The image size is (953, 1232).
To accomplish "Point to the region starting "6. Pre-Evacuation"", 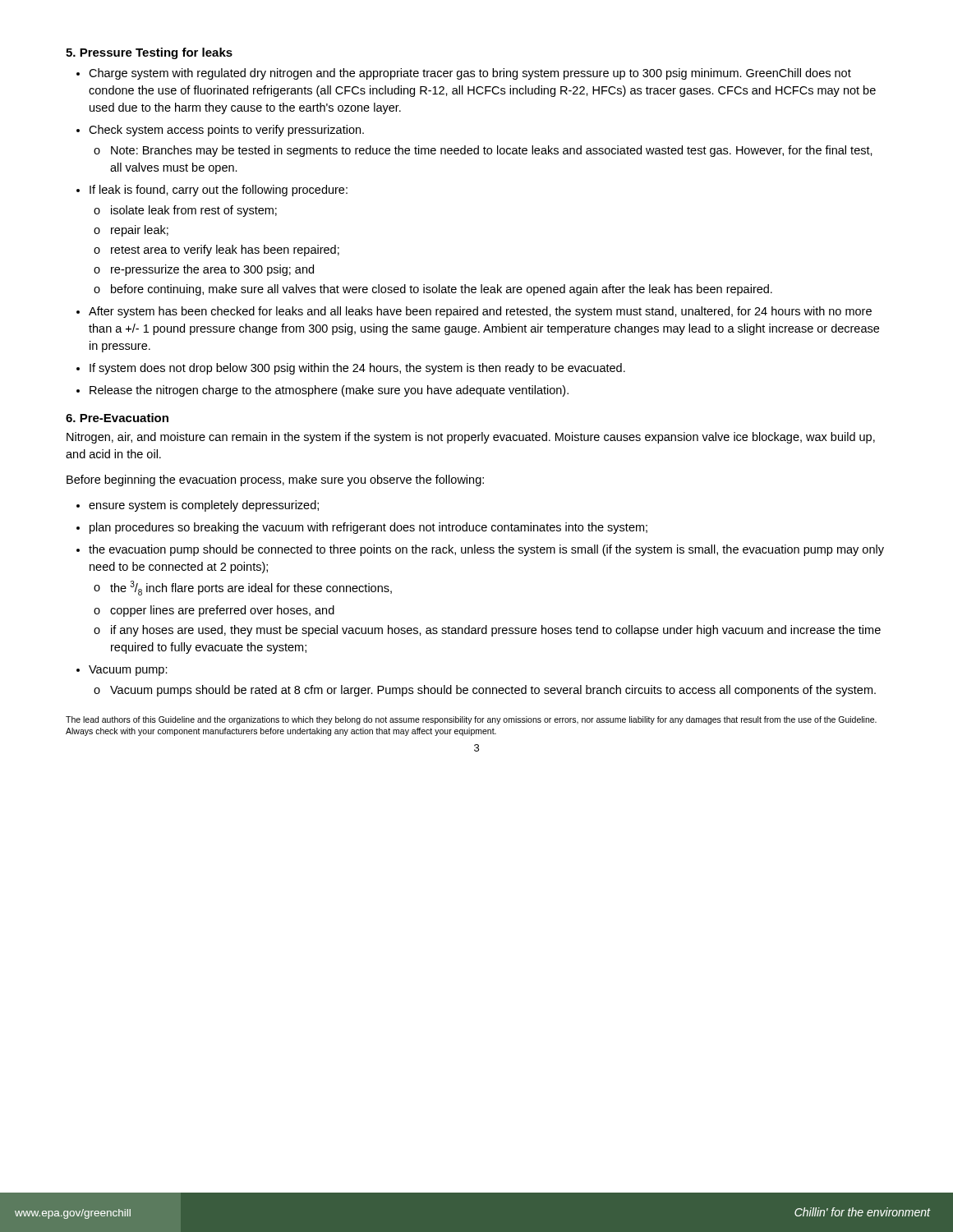I will pos(117,418).
